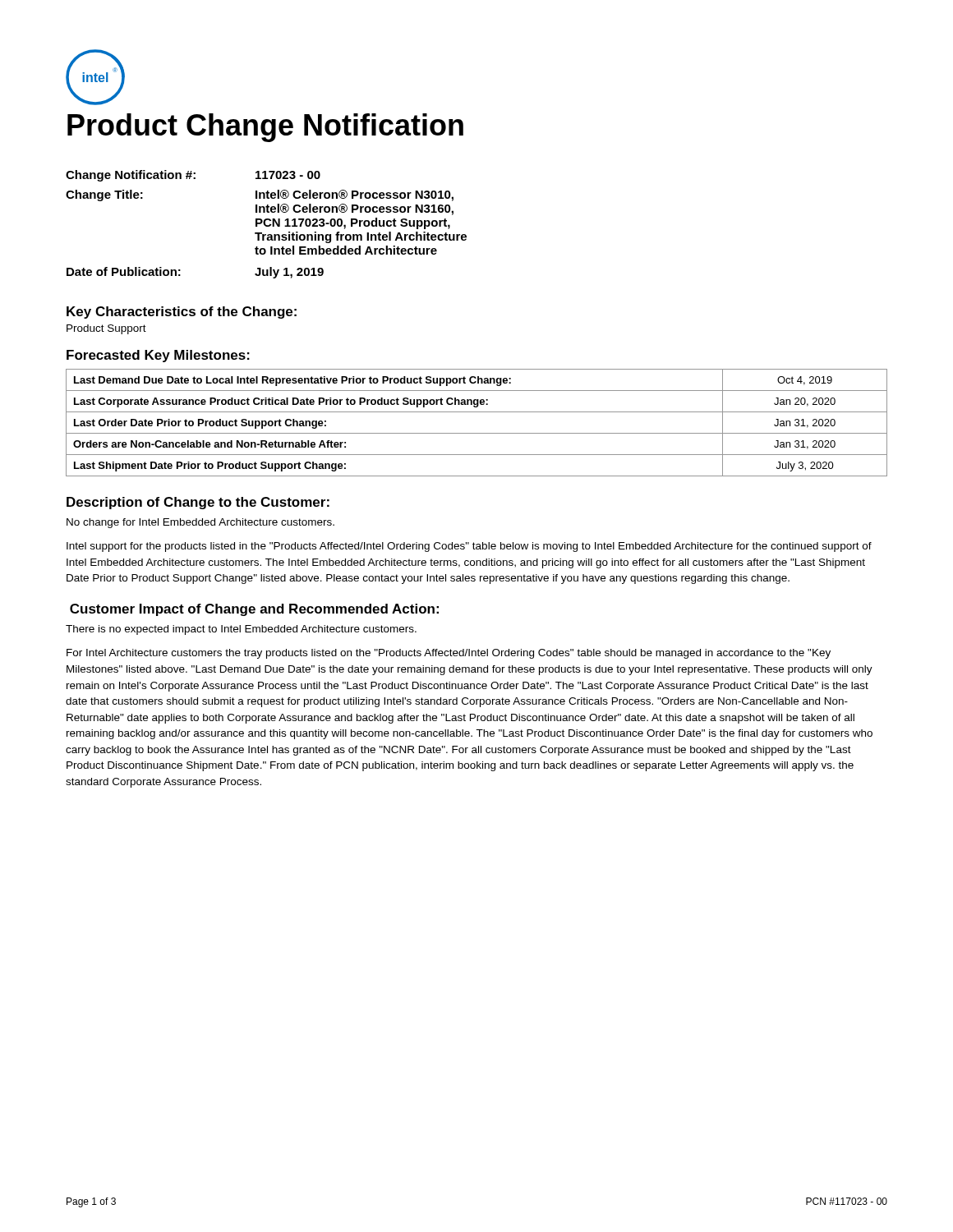Select the text starting "There is no expected"
Viewport: 953px width, 1232px height.
tap(241, 629)
